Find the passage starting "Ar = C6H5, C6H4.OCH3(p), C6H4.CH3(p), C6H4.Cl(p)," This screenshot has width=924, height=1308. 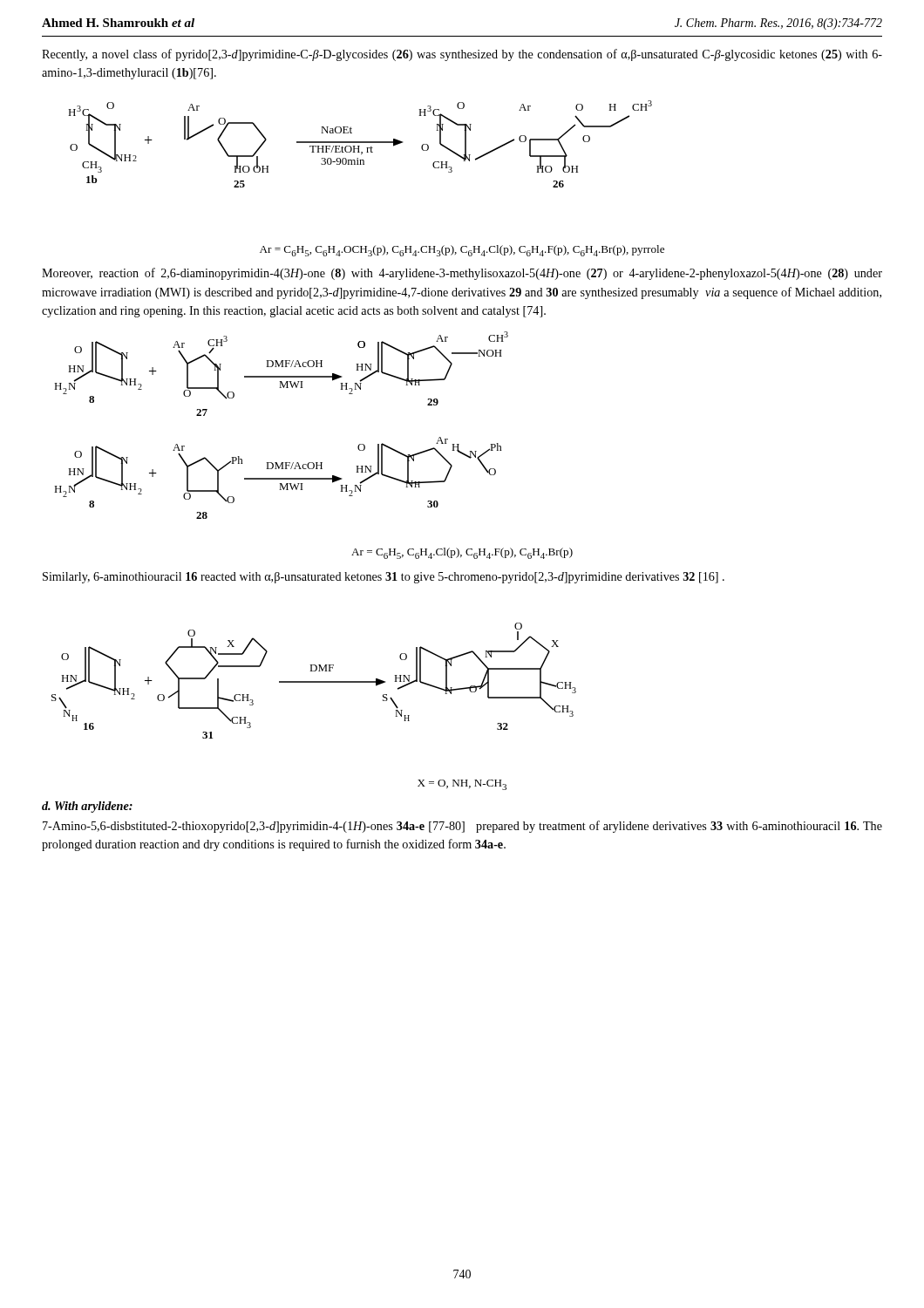click(x=462, y=250)
